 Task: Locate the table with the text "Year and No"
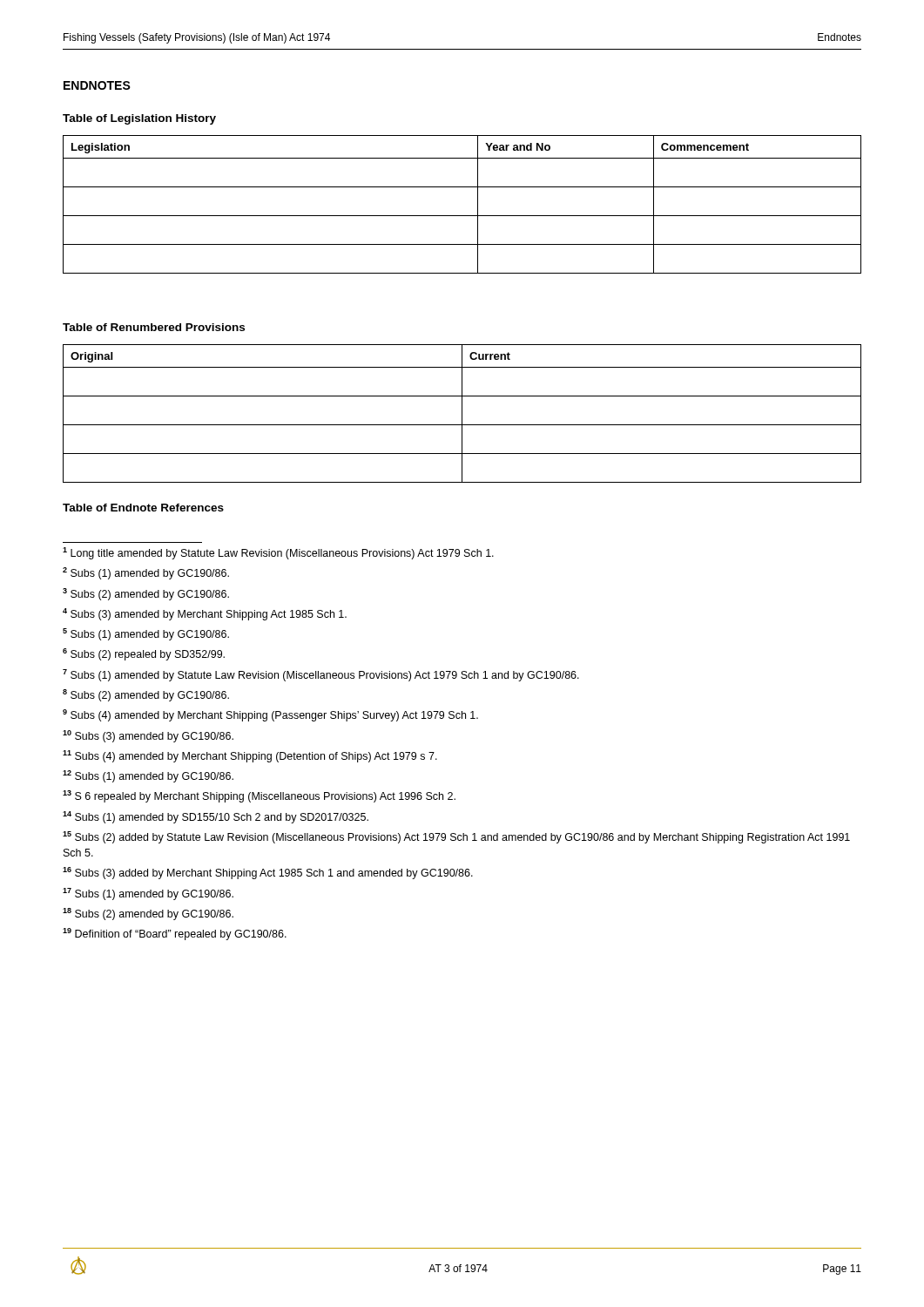coord(462,204)
